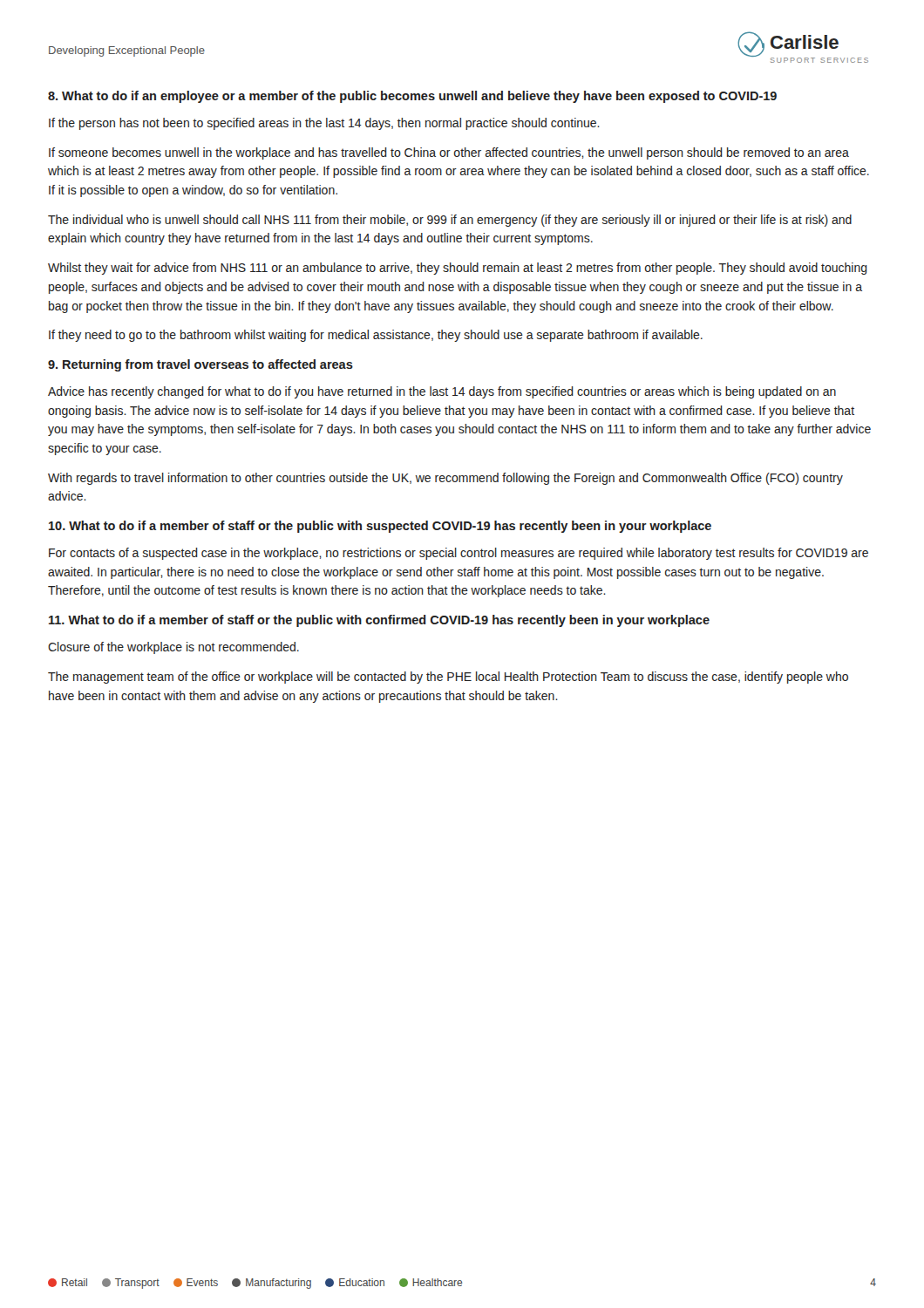Find the region starting "11. What to do if a"
The image size is (924, 1308).
coord(379,620)
